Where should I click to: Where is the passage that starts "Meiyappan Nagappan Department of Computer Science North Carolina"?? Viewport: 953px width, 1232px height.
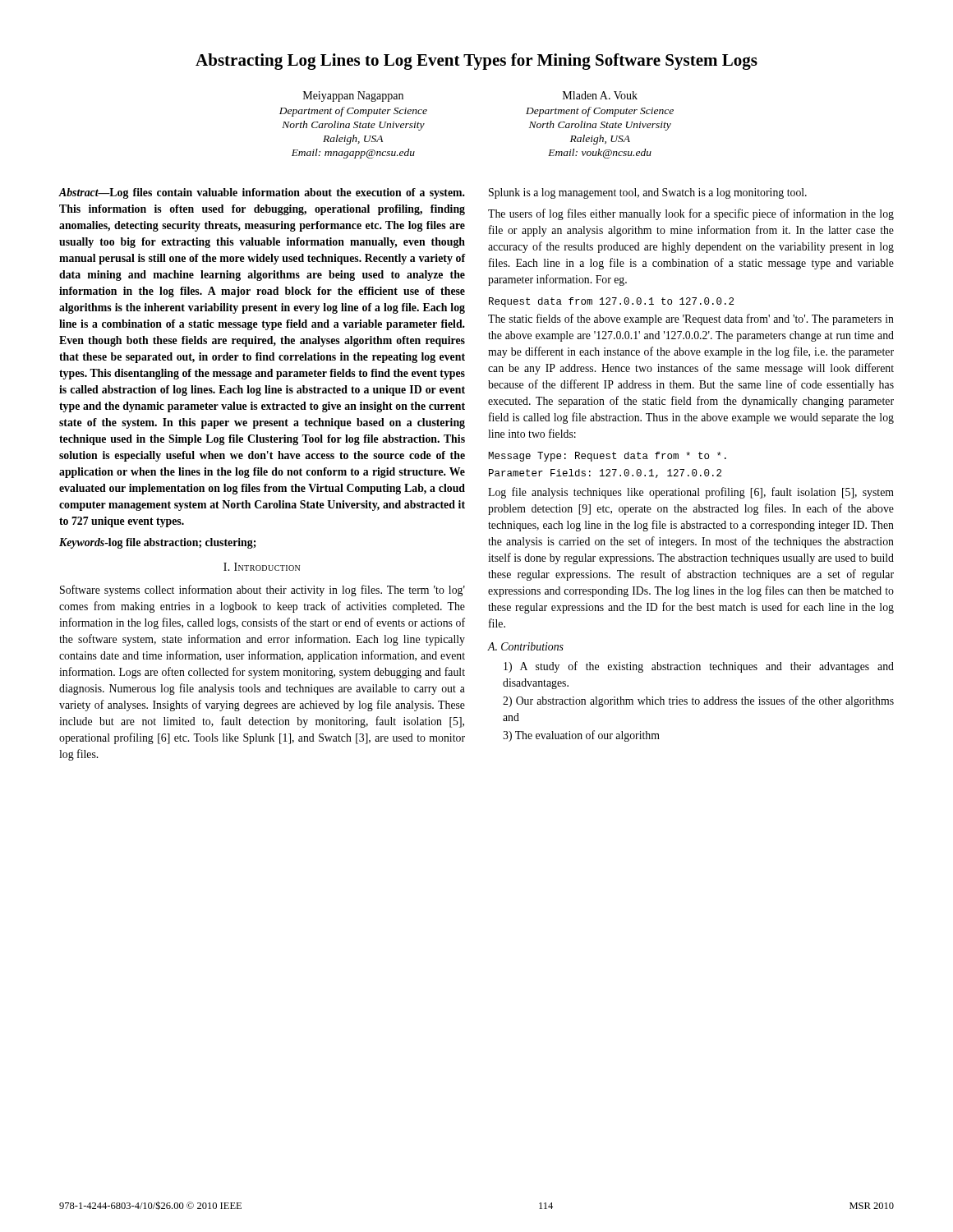(353, 125)
